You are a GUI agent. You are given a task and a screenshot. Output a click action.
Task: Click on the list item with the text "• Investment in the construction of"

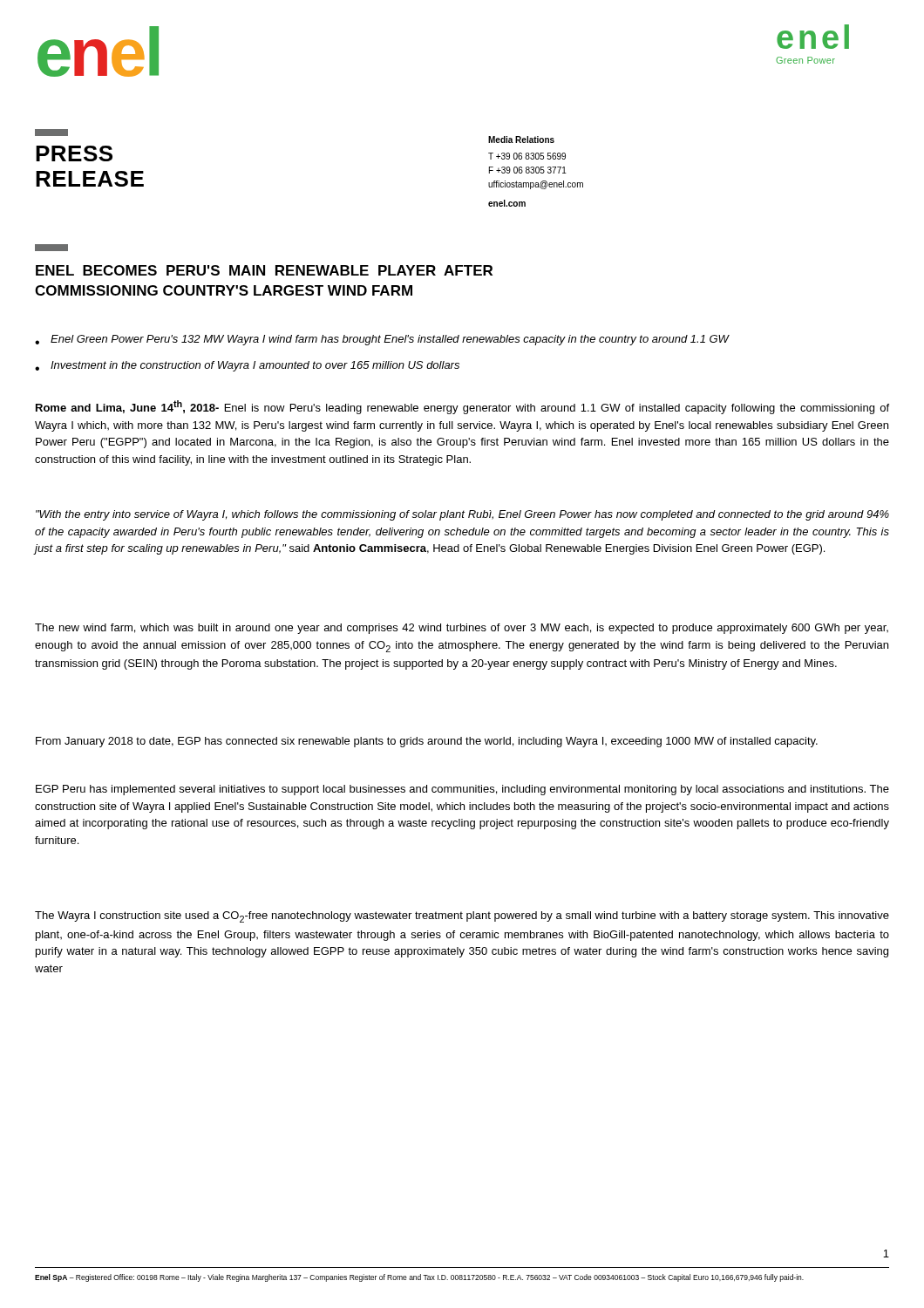coord(247,368)
